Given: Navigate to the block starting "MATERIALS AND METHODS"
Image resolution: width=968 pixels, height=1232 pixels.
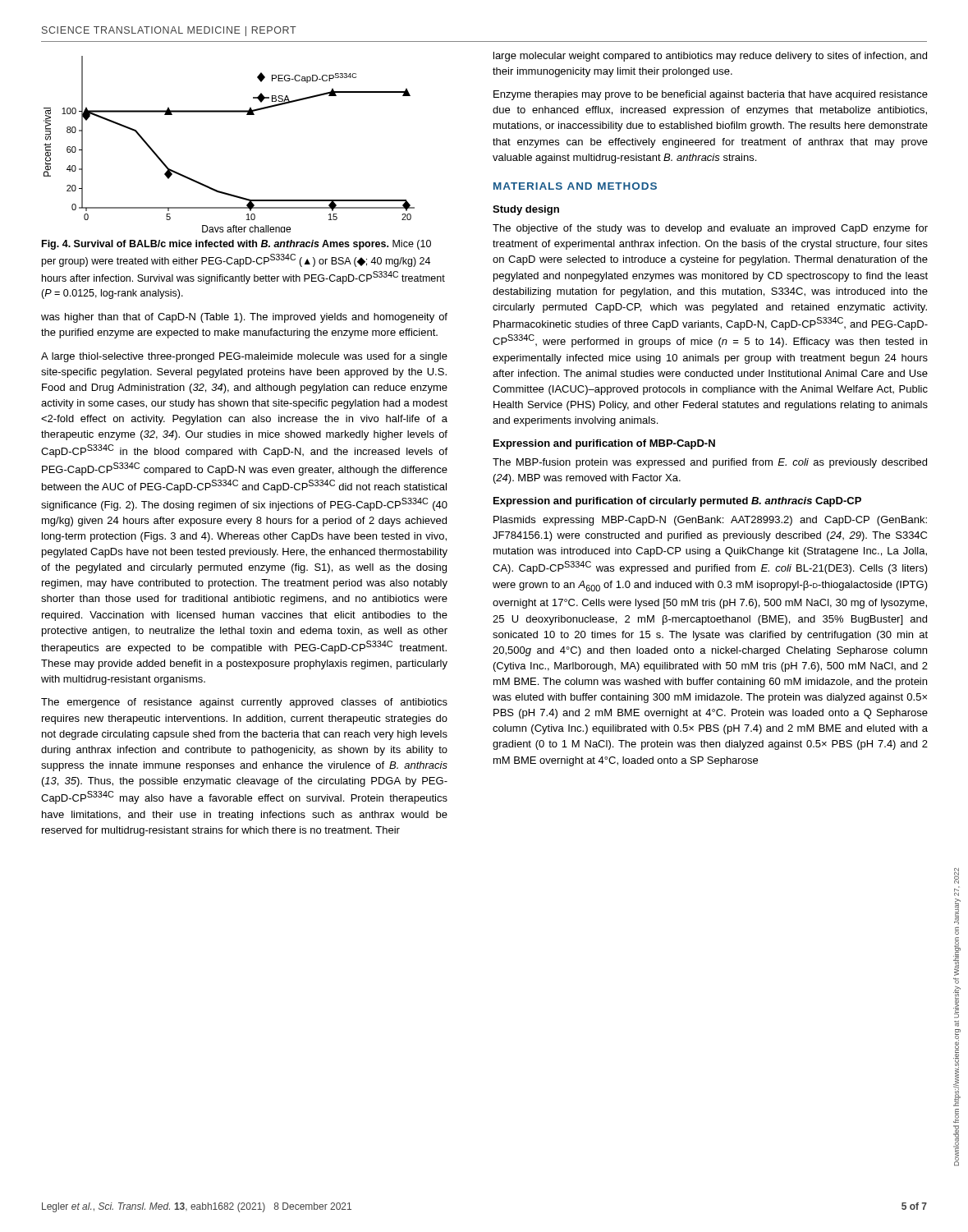Looking at the screenshot, I should tap(575, 186).
